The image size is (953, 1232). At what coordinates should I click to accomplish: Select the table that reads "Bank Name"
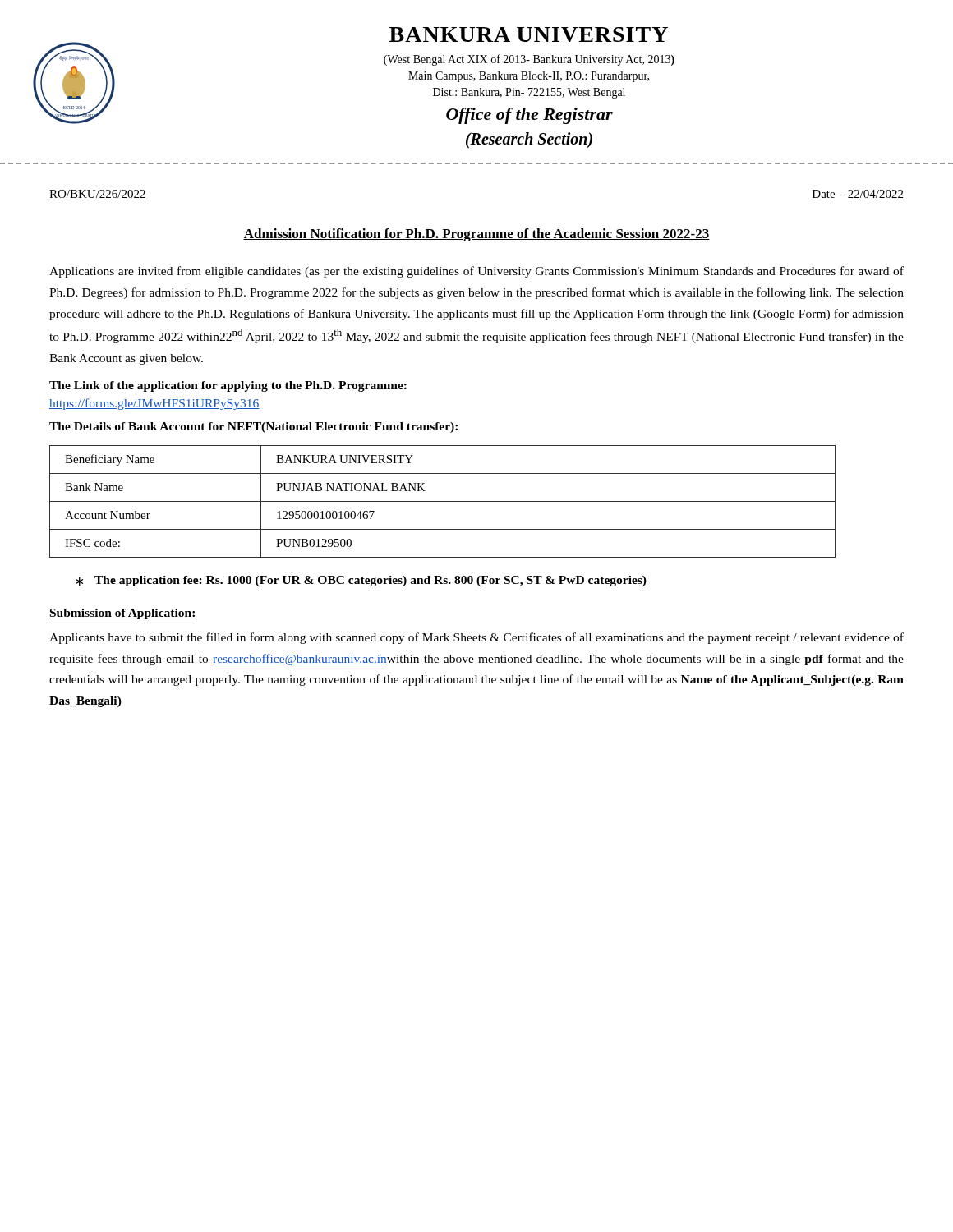tap(476, 502)
